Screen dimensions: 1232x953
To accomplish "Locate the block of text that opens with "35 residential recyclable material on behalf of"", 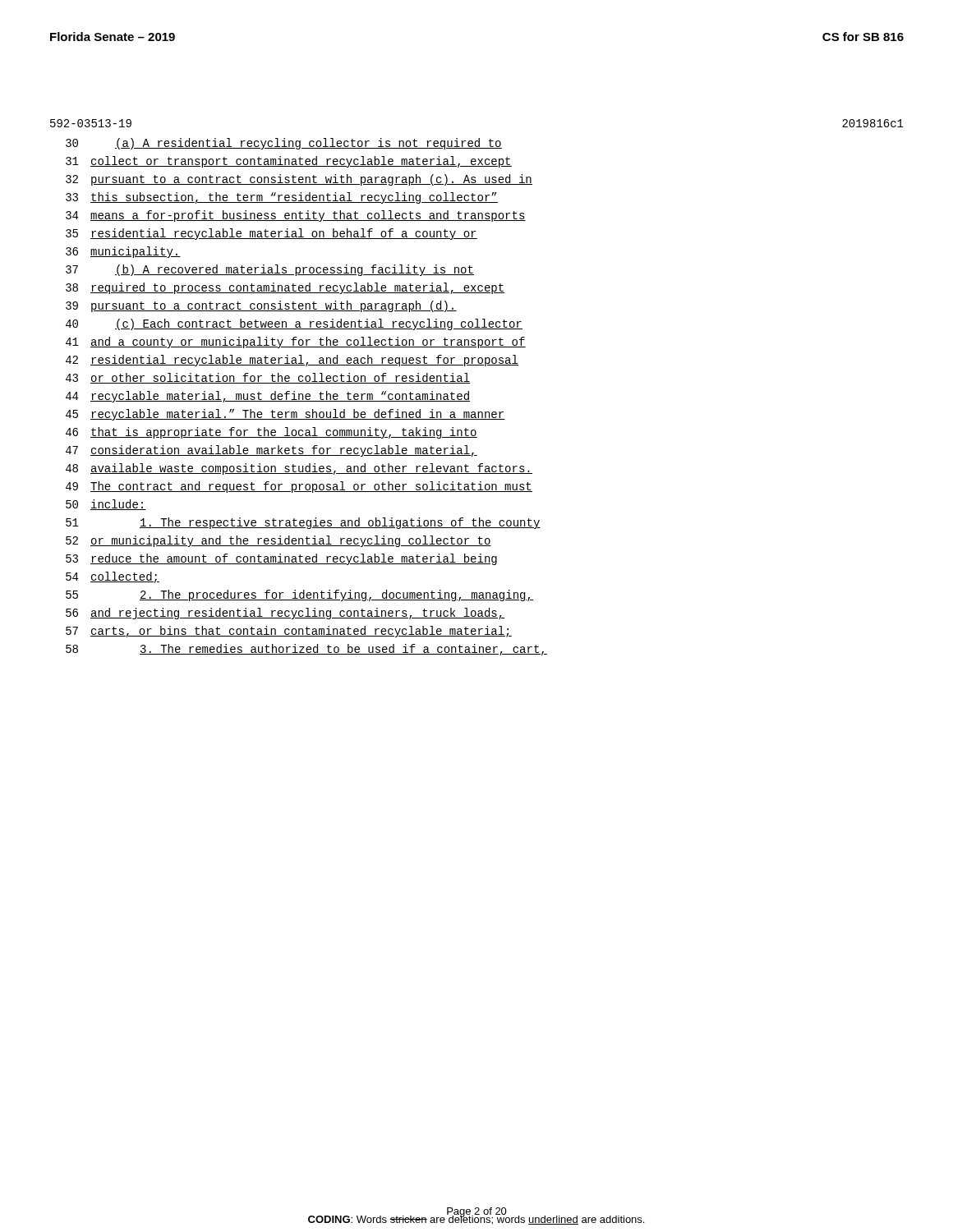I will (263, 234).
